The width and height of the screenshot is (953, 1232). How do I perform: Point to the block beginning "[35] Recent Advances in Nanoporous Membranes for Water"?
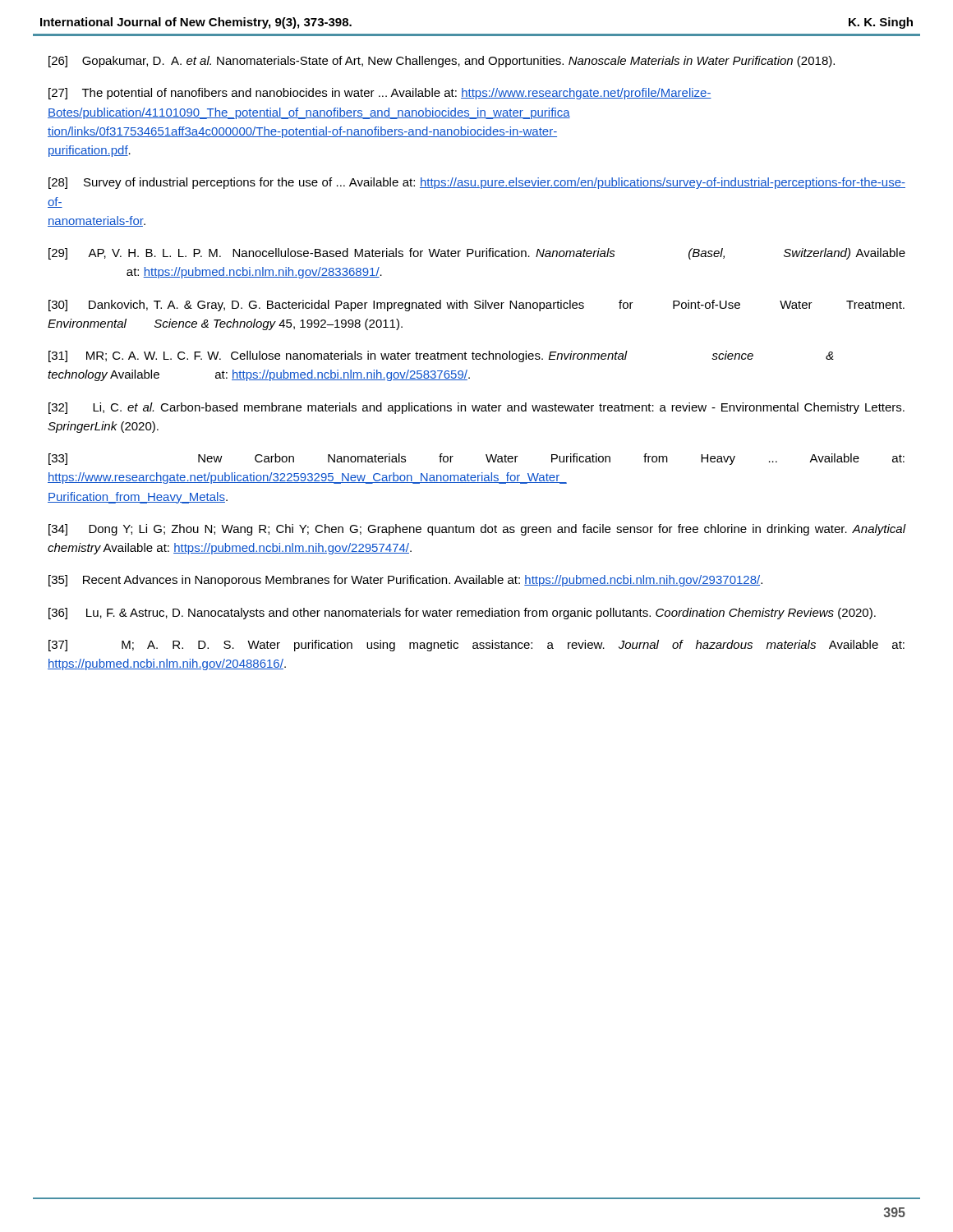[406, 580]
